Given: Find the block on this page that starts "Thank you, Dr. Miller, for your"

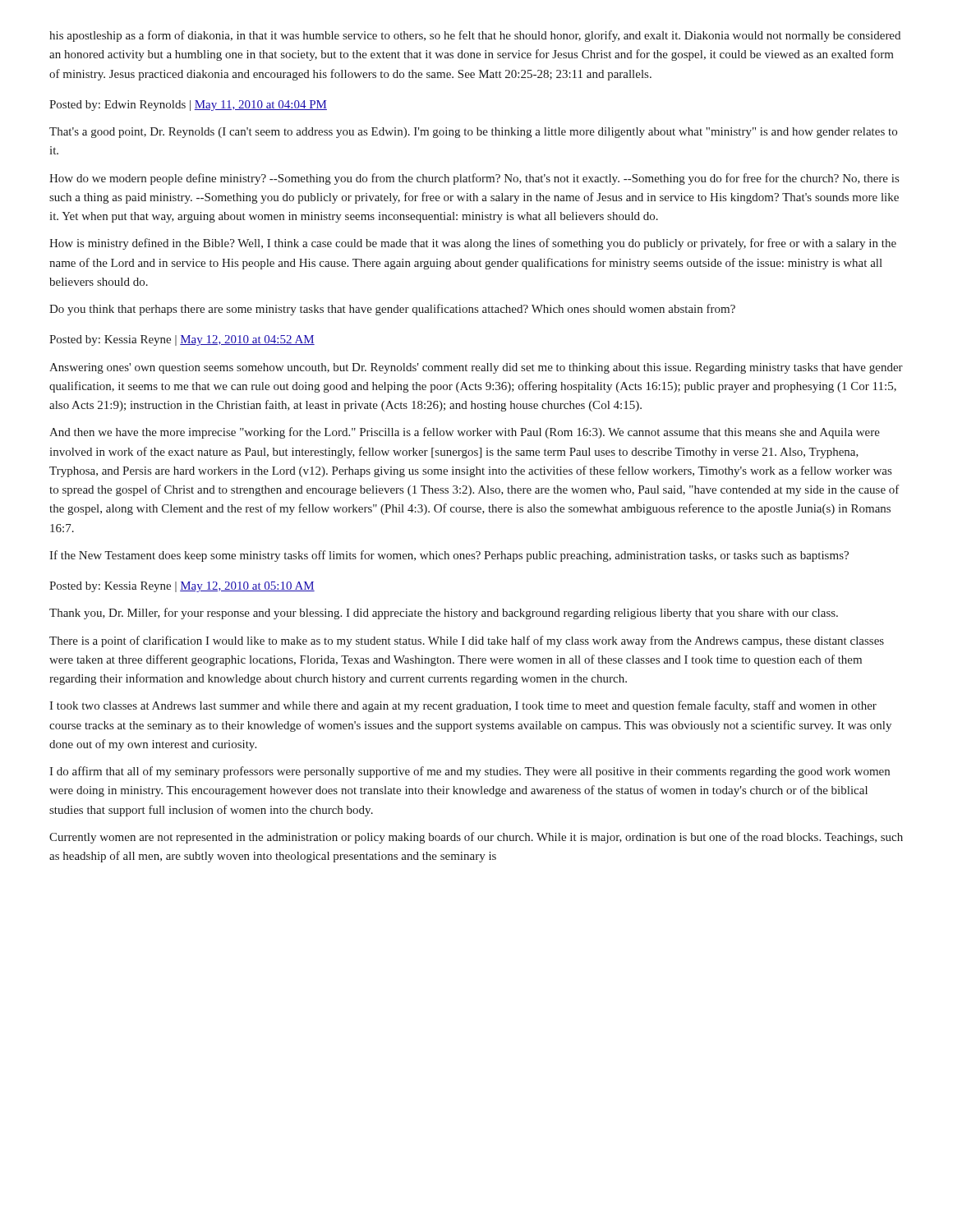Looking at the screenshot, I should coord(476,613).
